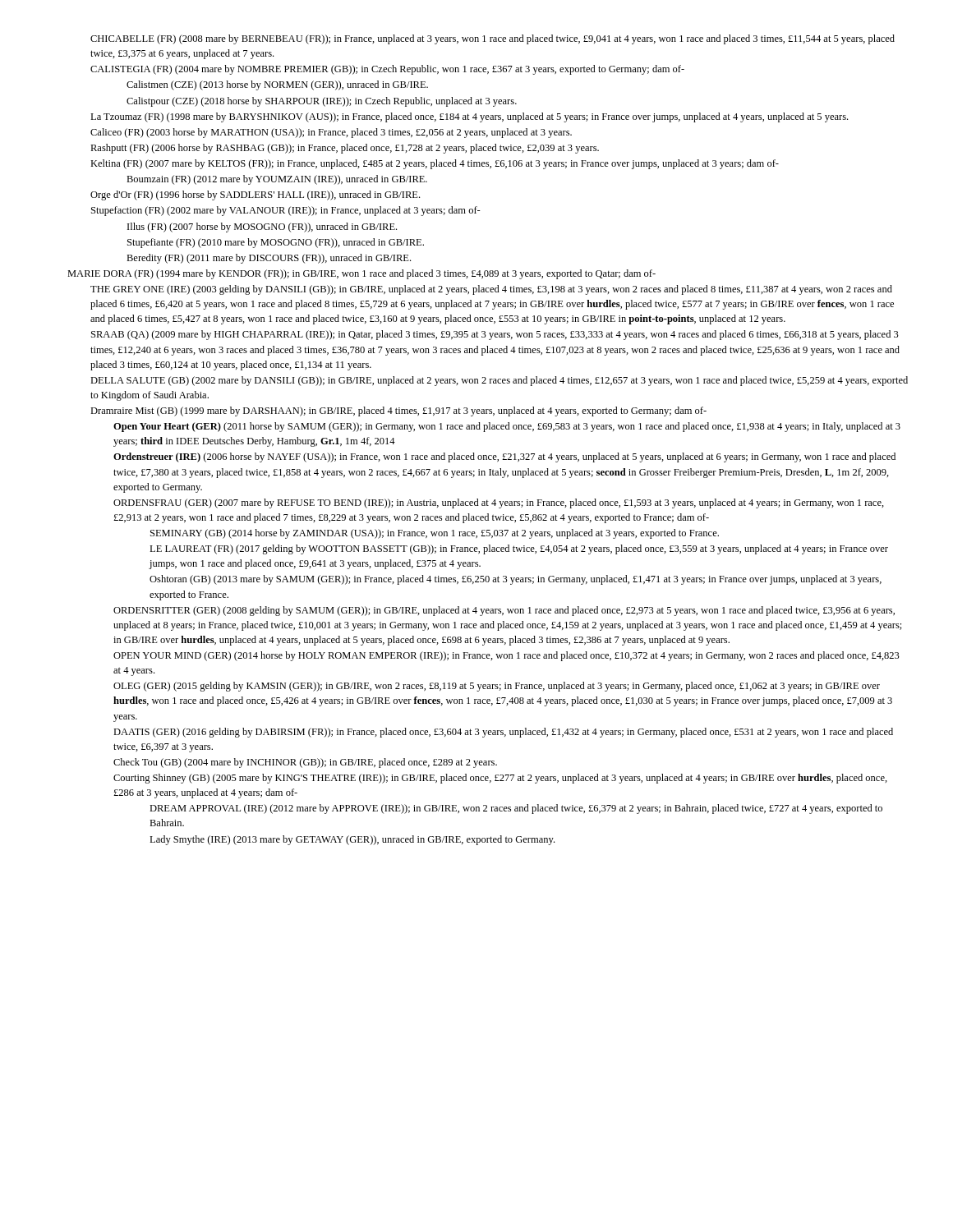
Task: Locate the element starting "DAATIS (GER) (2016 gelding by DABIRSIM (FR)); in"
Action: pyautogui.click(x=511, y=739)
